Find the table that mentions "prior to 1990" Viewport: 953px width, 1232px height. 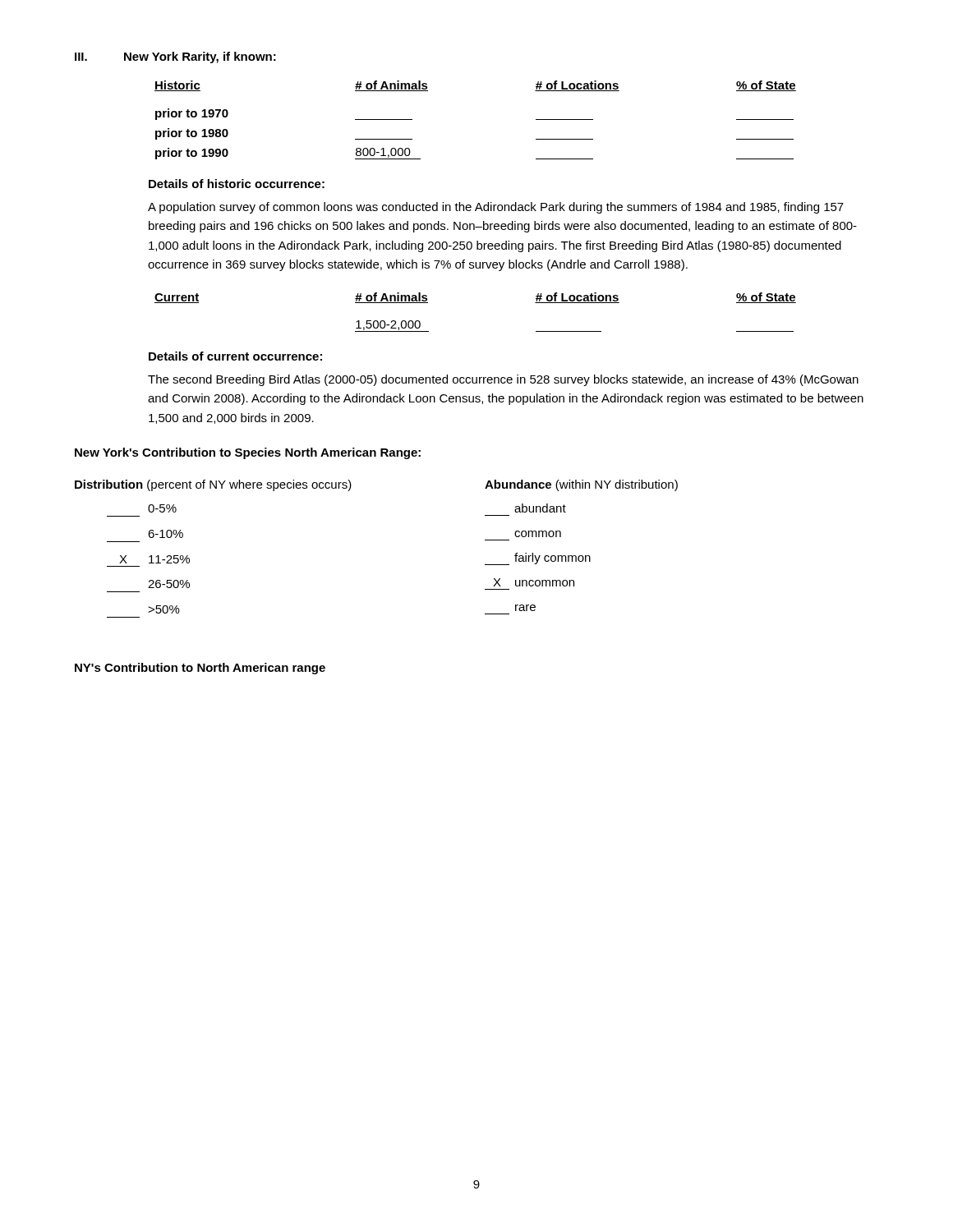(x=513, y=119)
